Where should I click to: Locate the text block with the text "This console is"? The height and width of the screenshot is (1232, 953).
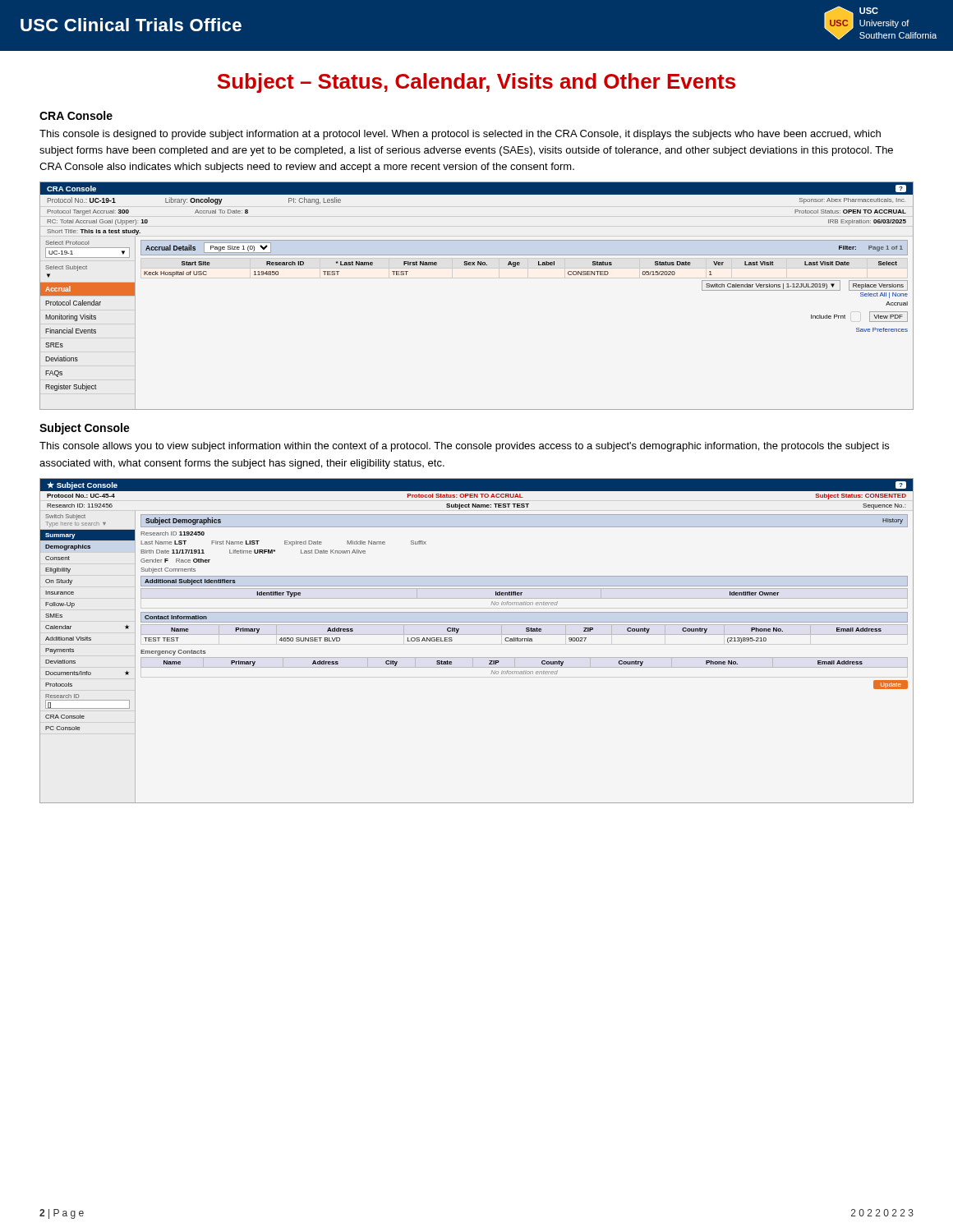click(x=466, y=150)
